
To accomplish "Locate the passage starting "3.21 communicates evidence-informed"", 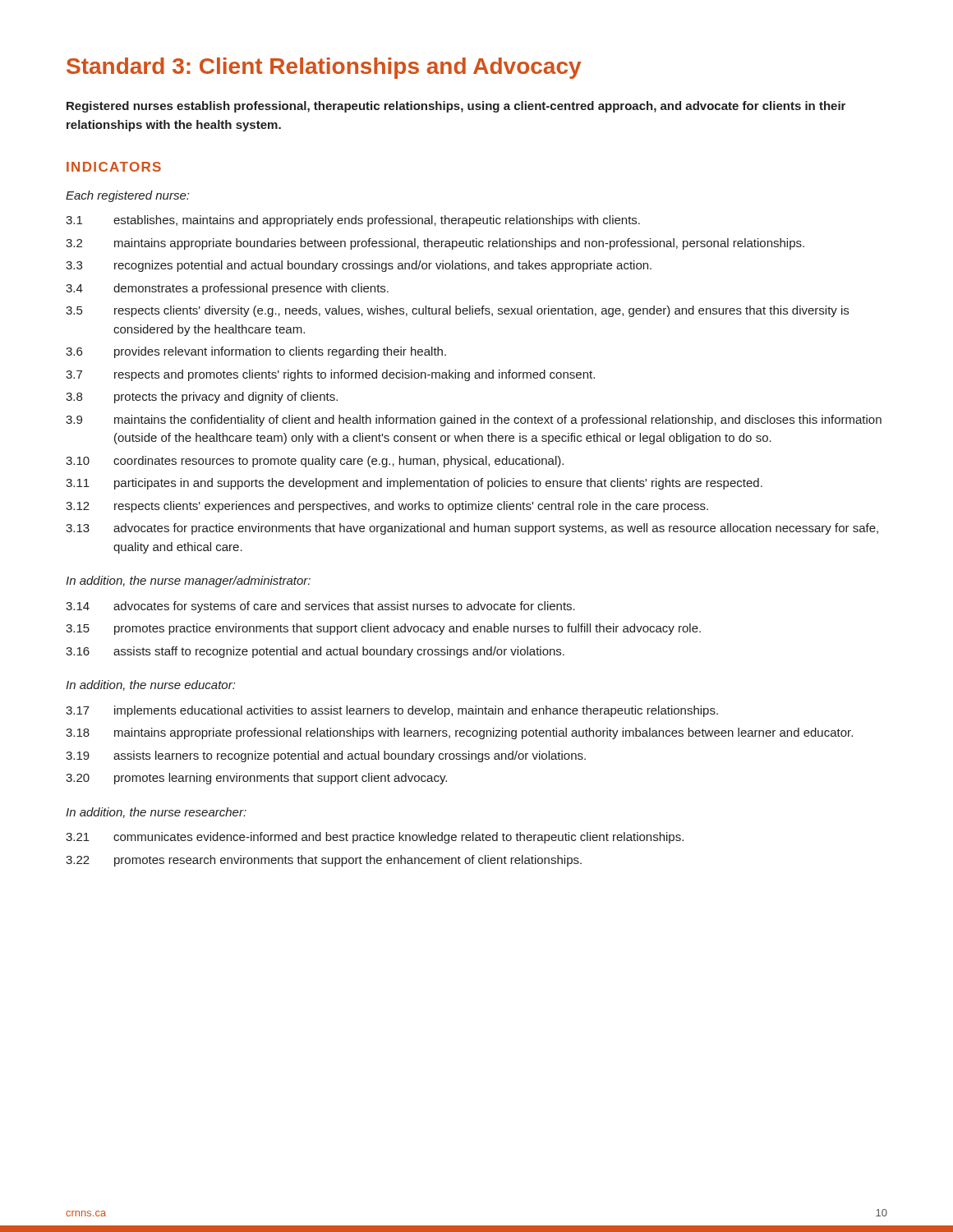I will pos(476,837).
